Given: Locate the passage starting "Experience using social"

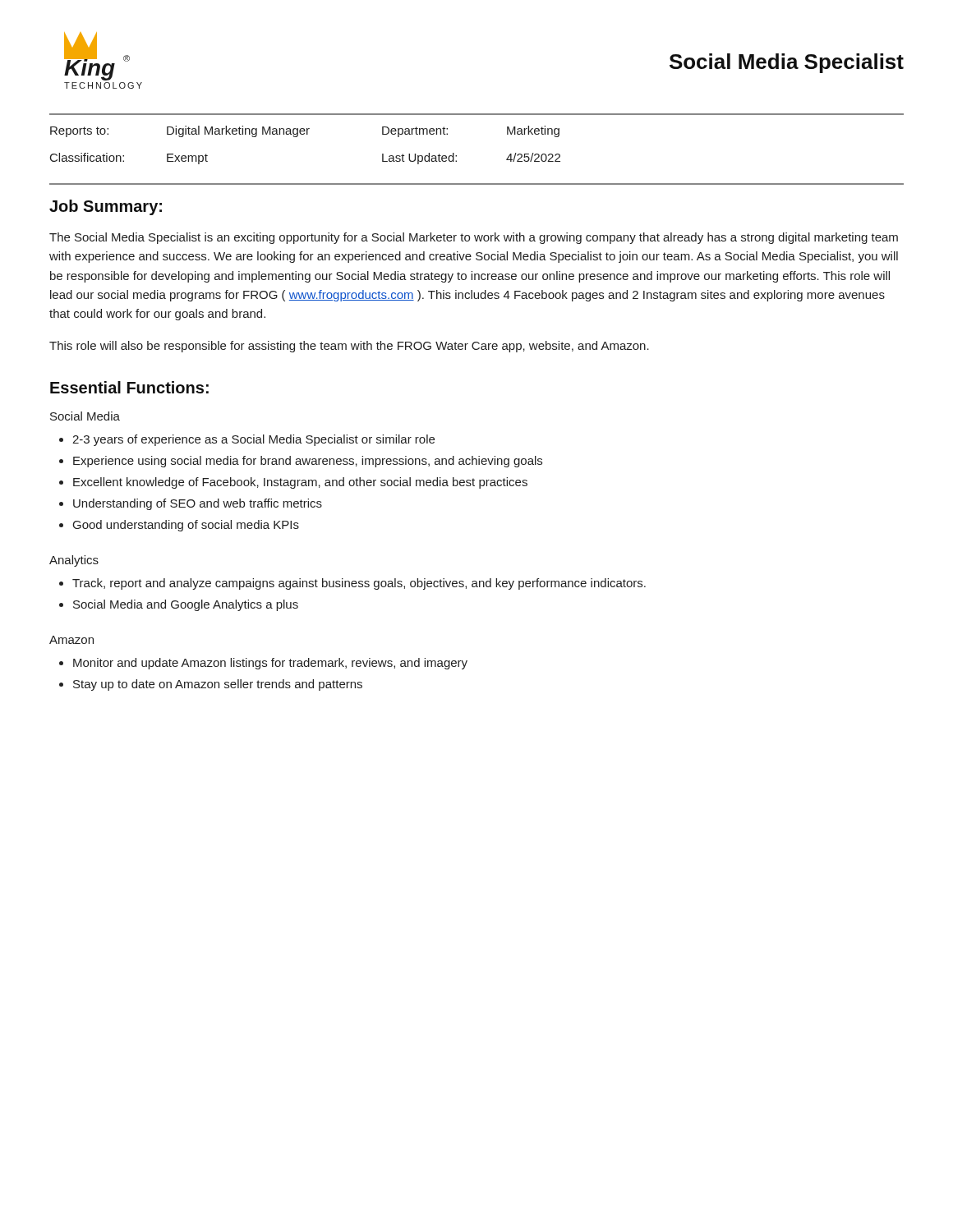Looking at the screenshot, I should click(308, 460).
